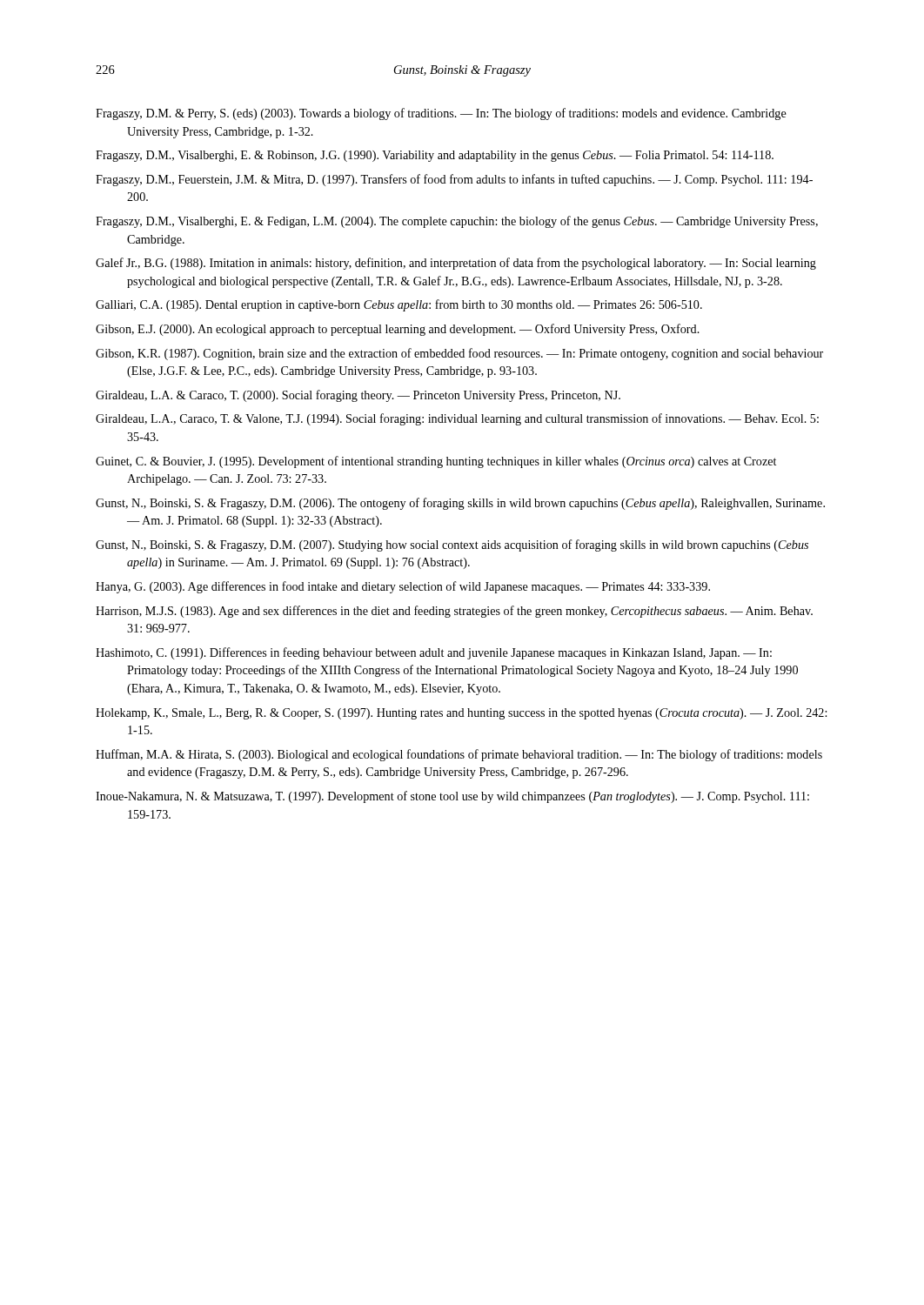Point to the element starting "Huffman, M.A. & Hirata,"
The width and height of the screenshot is (924, 1305).
pyautogui.click(x=459, y=763)
